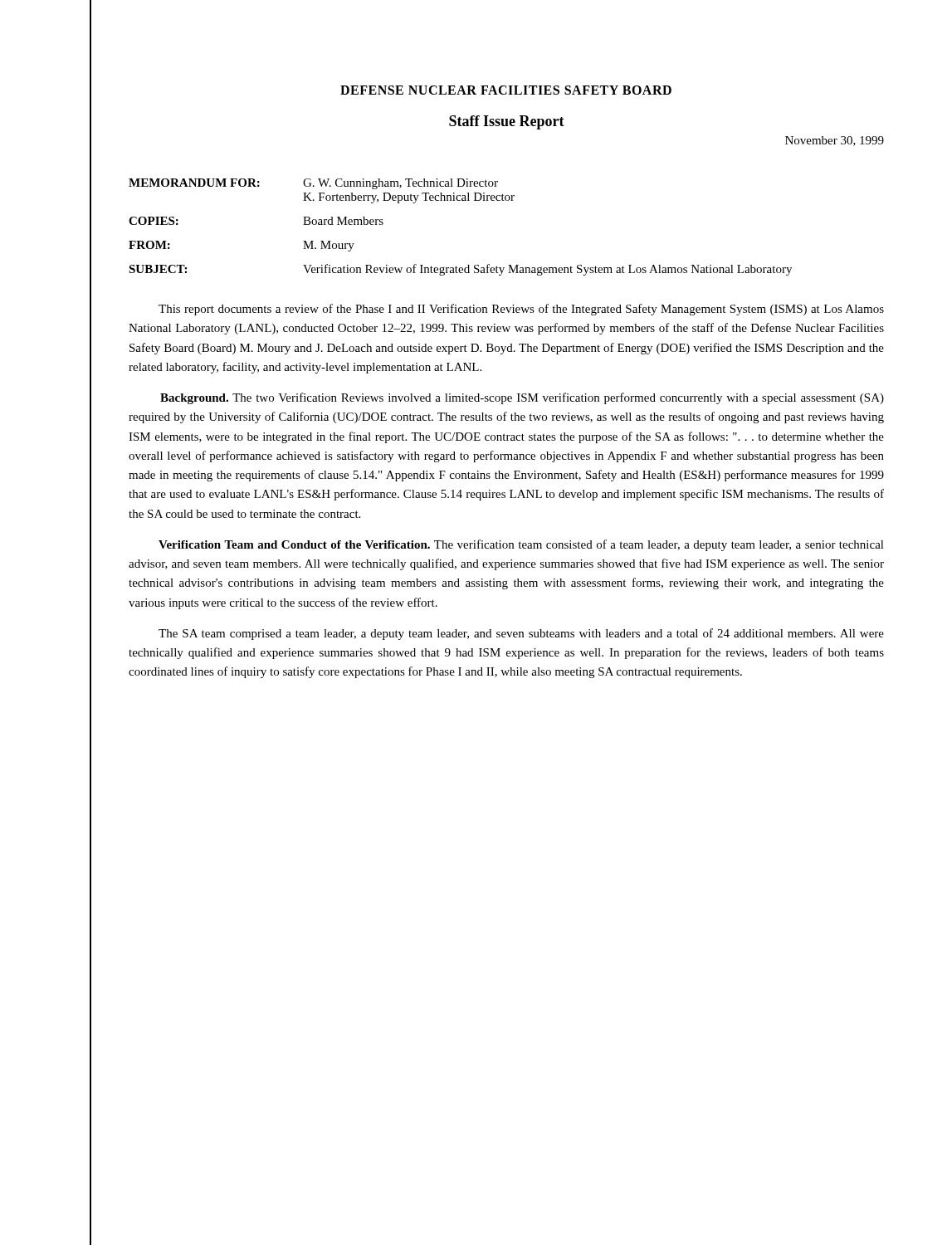Locate the text "Staff Issue Report"
Image resolution: width=952 pixels, height=1245 pixels.
point(506,121)
